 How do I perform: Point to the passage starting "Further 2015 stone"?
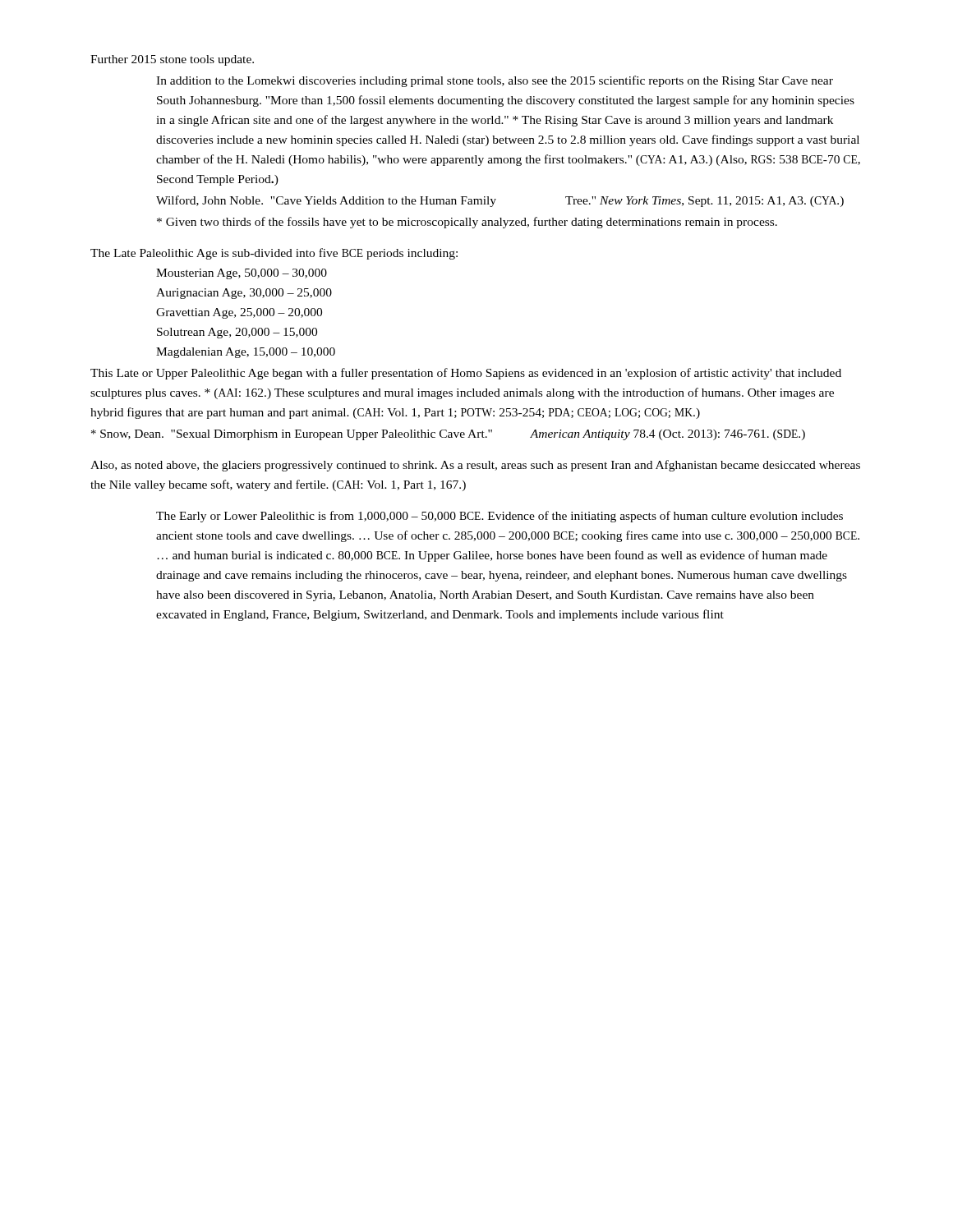(x=173, y=59)
